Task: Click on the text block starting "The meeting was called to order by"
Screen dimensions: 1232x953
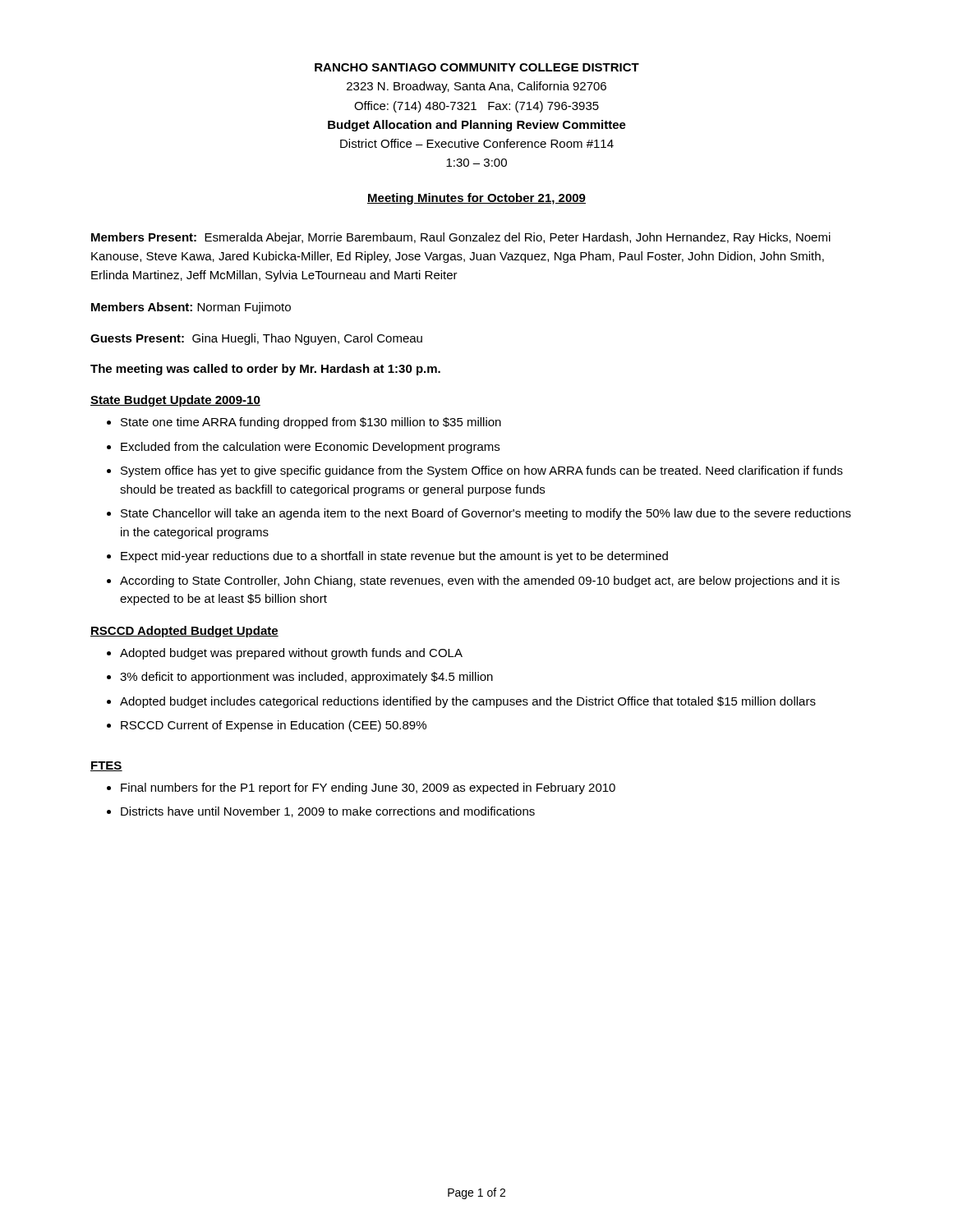Action: pyautogui.click(x=266, y=368)
